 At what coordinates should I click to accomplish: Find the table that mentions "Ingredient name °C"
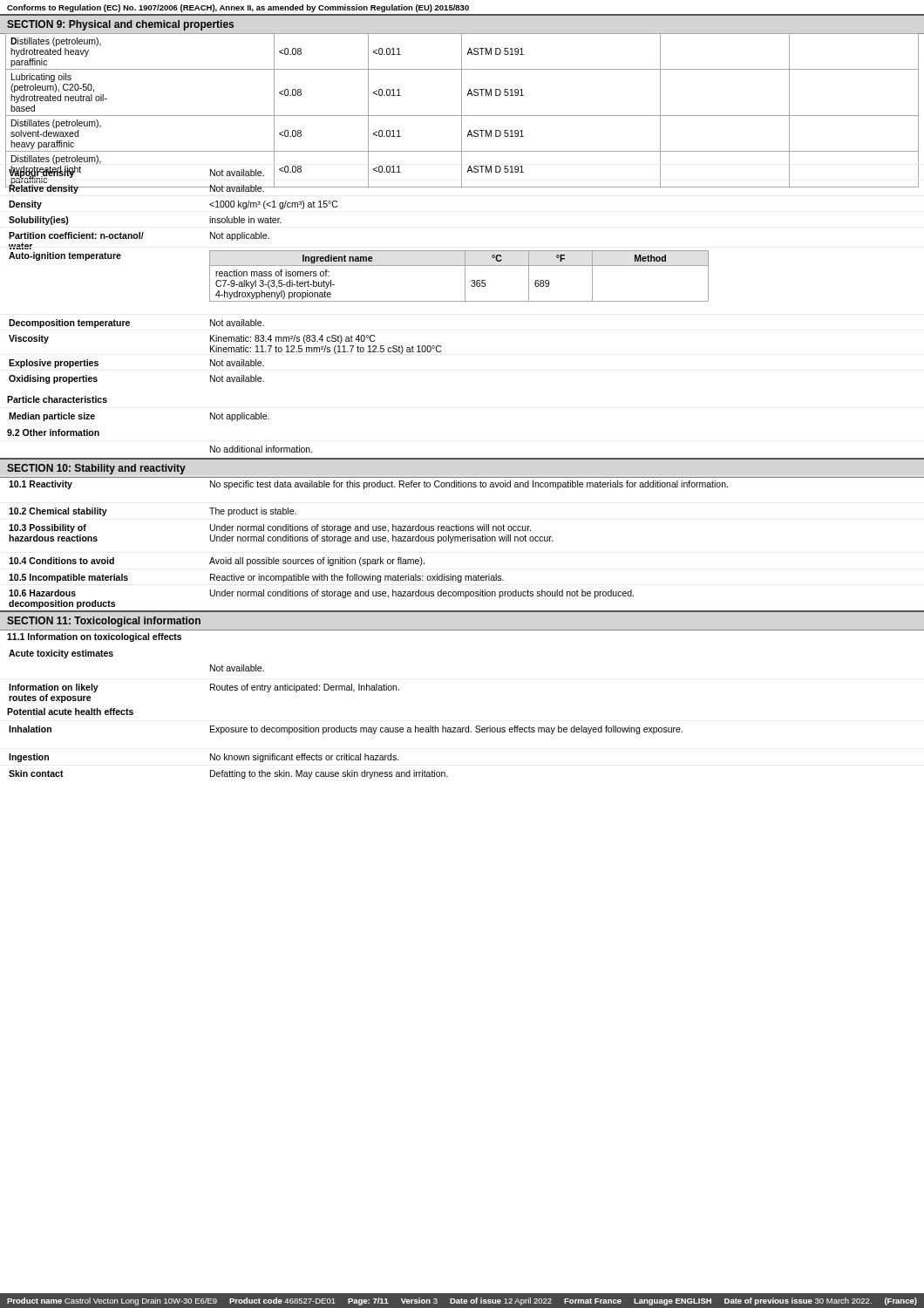(x=459, y=276)
